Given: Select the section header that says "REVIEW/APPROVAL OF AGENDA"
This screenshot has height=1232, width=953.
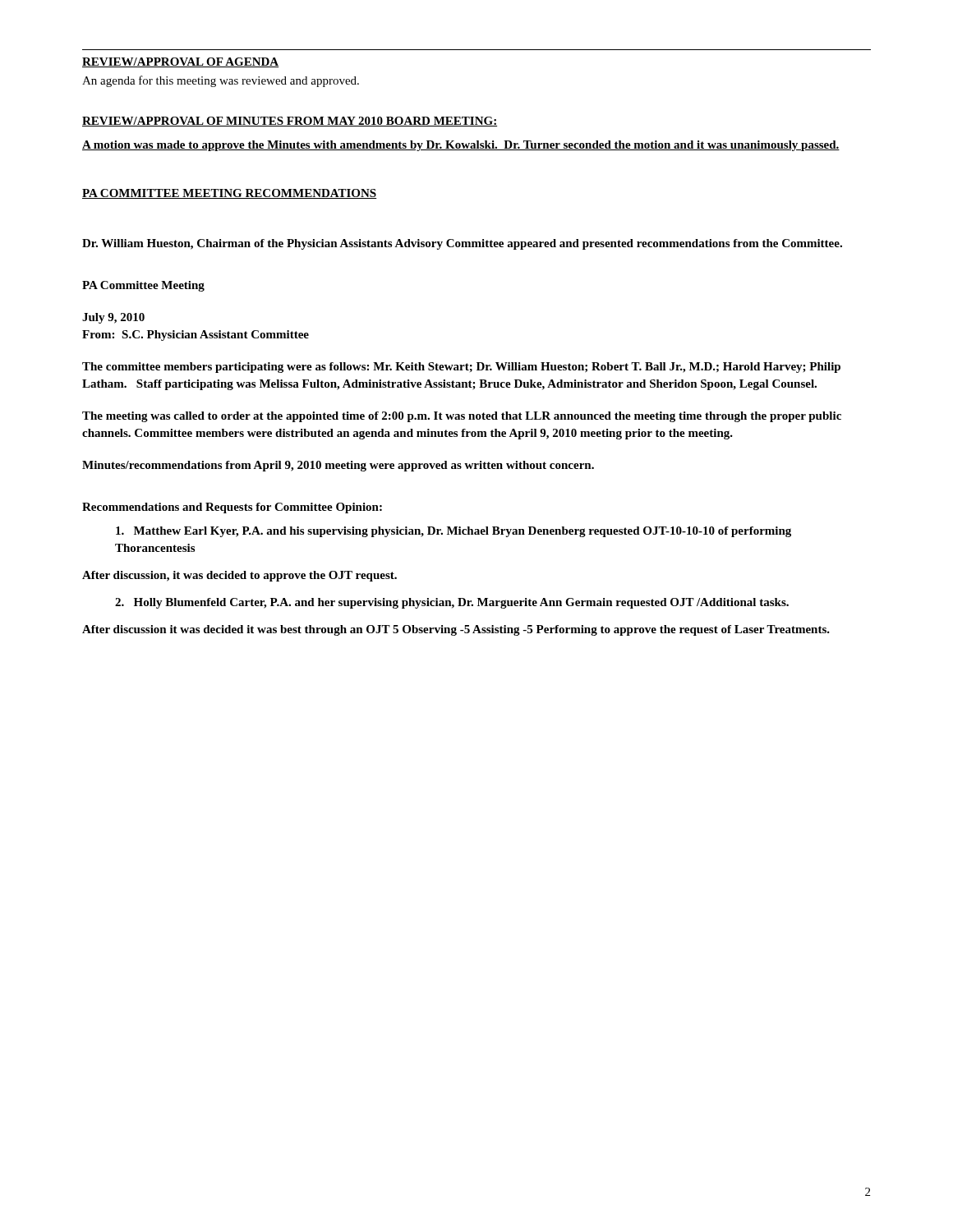Looking at the screenshot, I should (180, 62).
